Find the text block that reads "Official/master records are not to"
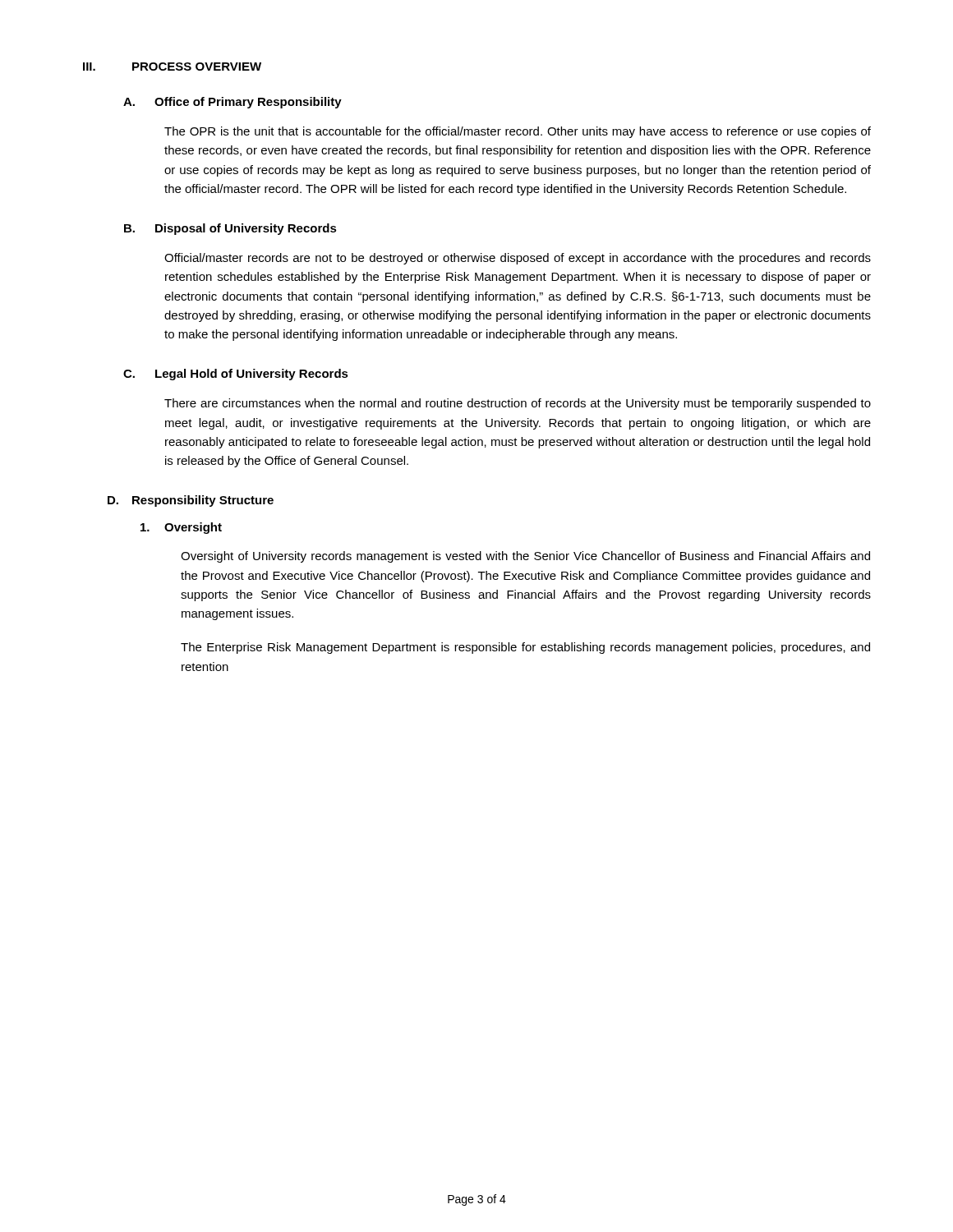Viewport: 953px width, 1232px height. [x=518, y=296]
